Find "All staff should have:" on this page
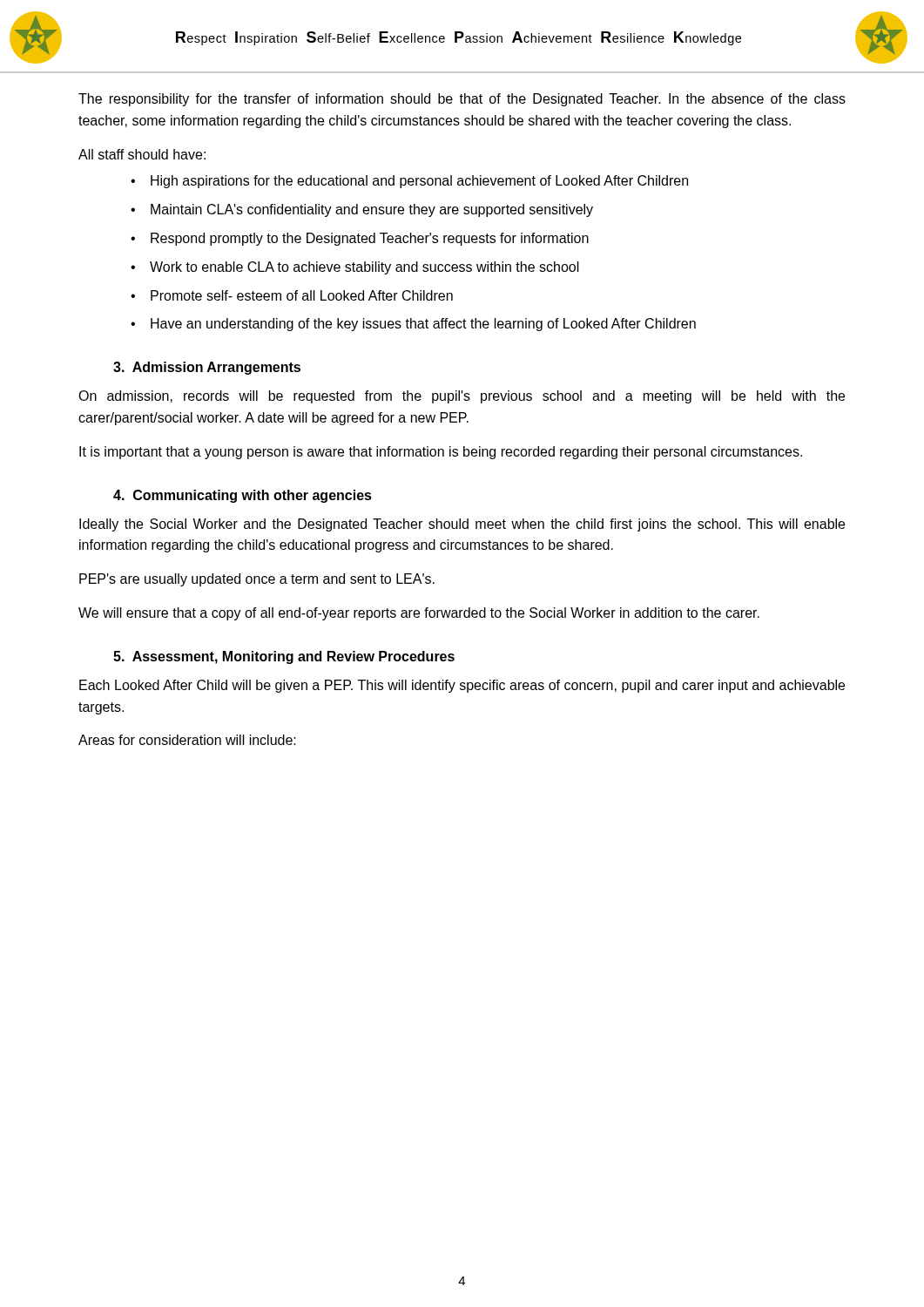Image resolution: width=924 pixels, height=1307 pixels. [x=143, y=154]
